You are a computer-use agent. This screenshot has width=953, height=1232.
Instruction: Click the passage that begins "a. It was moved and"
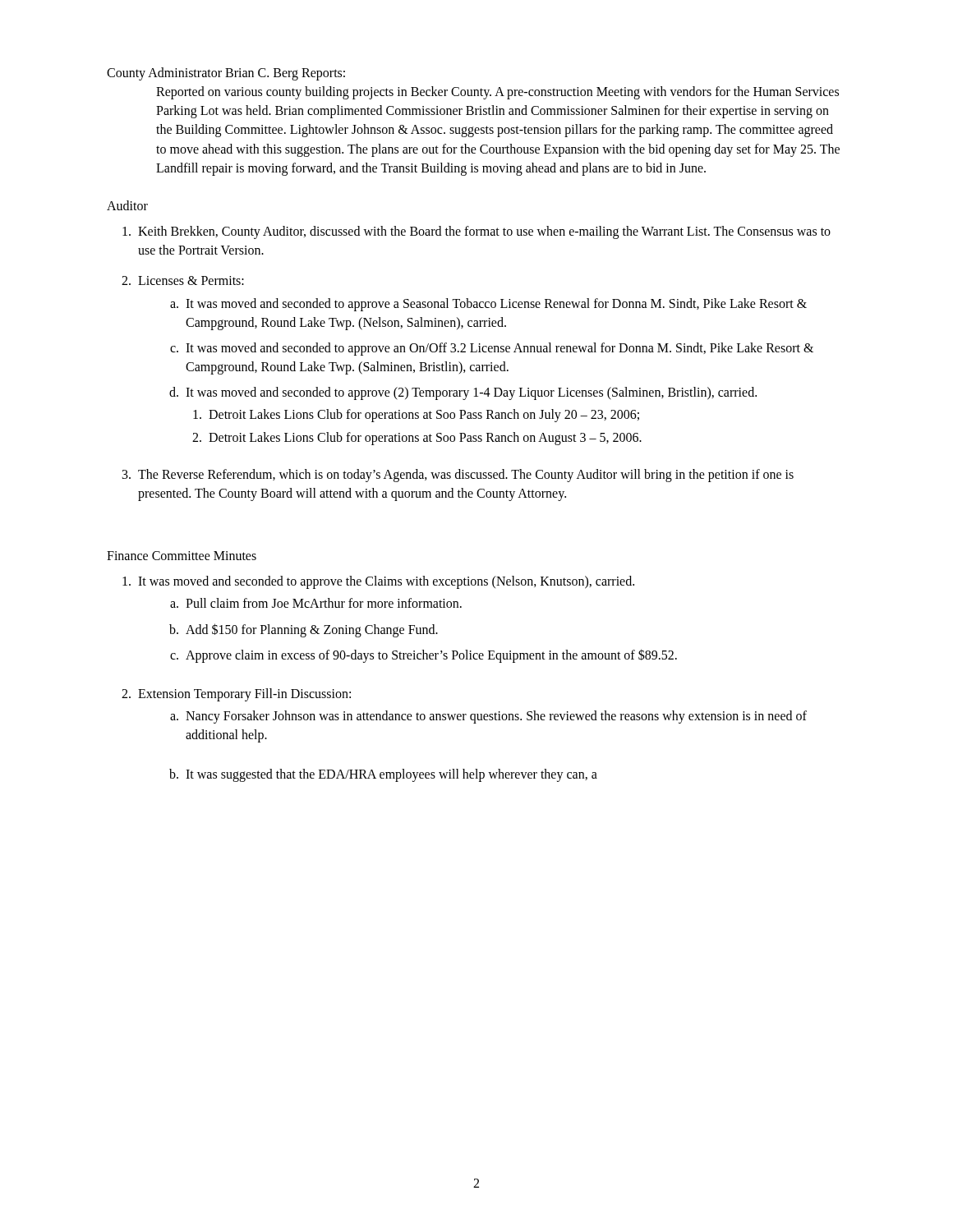click(x=501, y=313)
